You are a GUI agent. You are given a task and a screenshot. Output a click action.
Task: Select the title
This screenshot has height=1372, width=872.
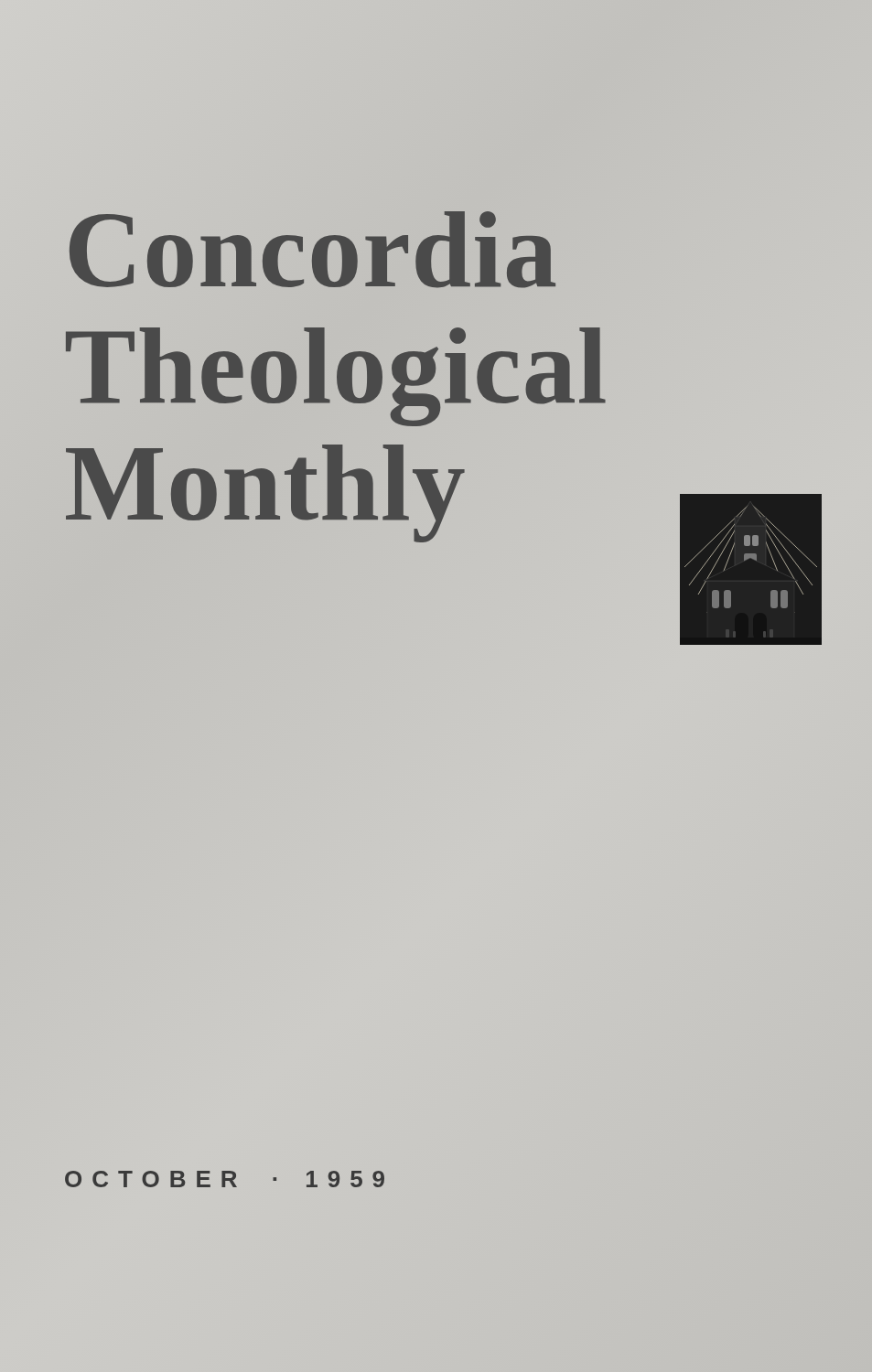[421, 367]
